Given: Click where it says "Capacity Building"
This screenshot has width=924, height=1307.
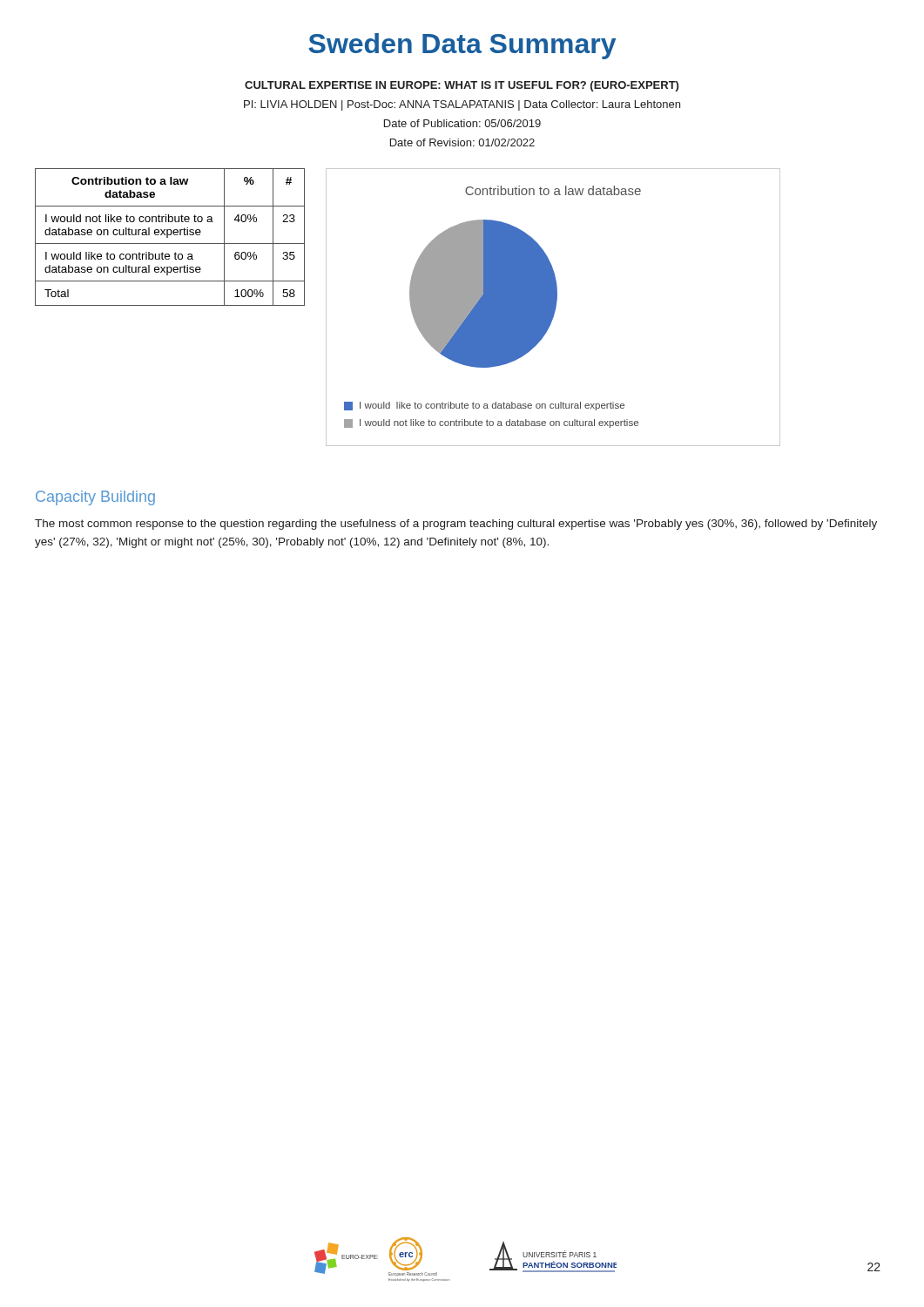Looking at the screenshot, I should (x=95, y=497).
